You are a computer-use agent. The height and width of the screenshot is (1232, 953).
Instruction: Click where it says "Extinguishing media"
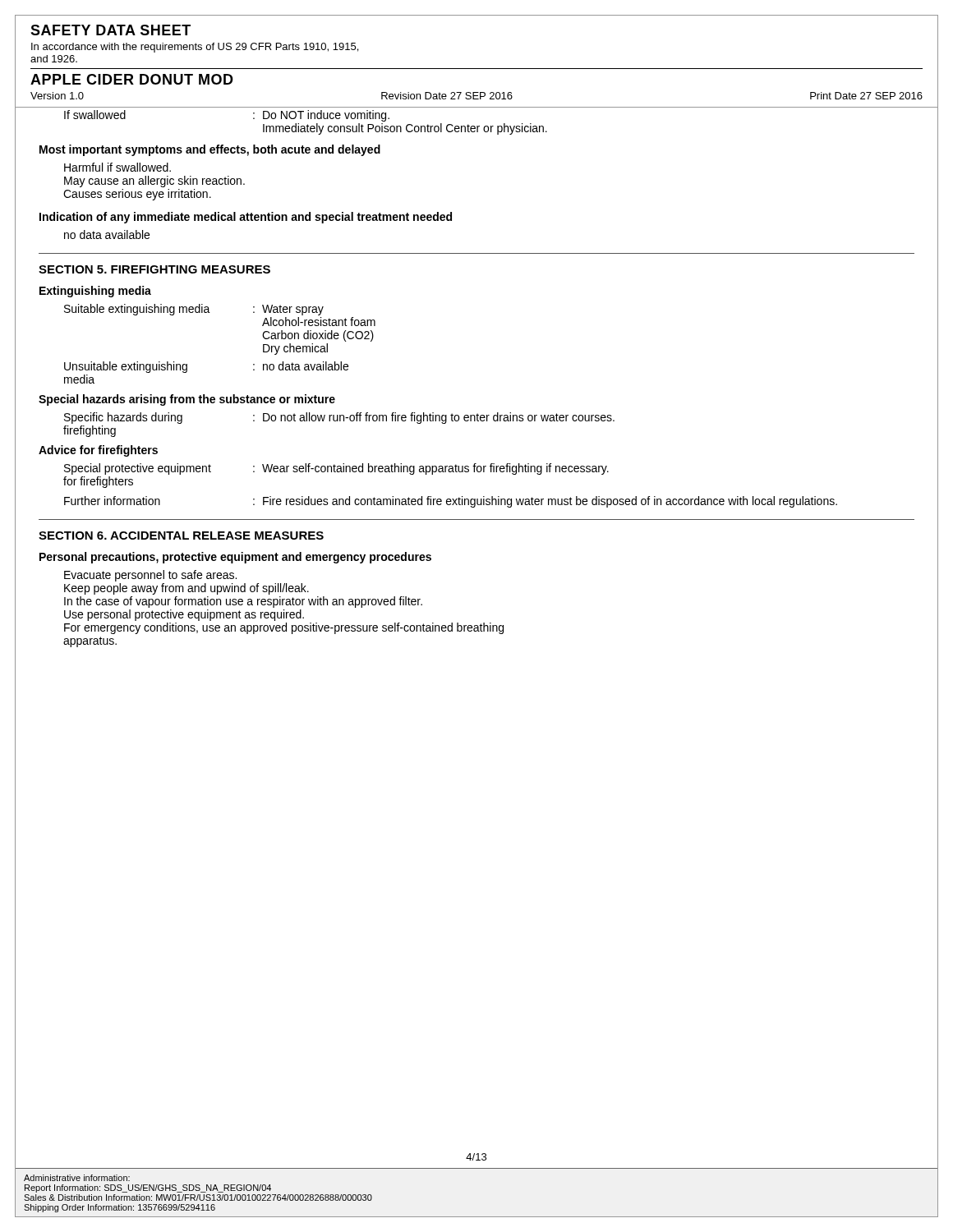[x=95, y=291]
